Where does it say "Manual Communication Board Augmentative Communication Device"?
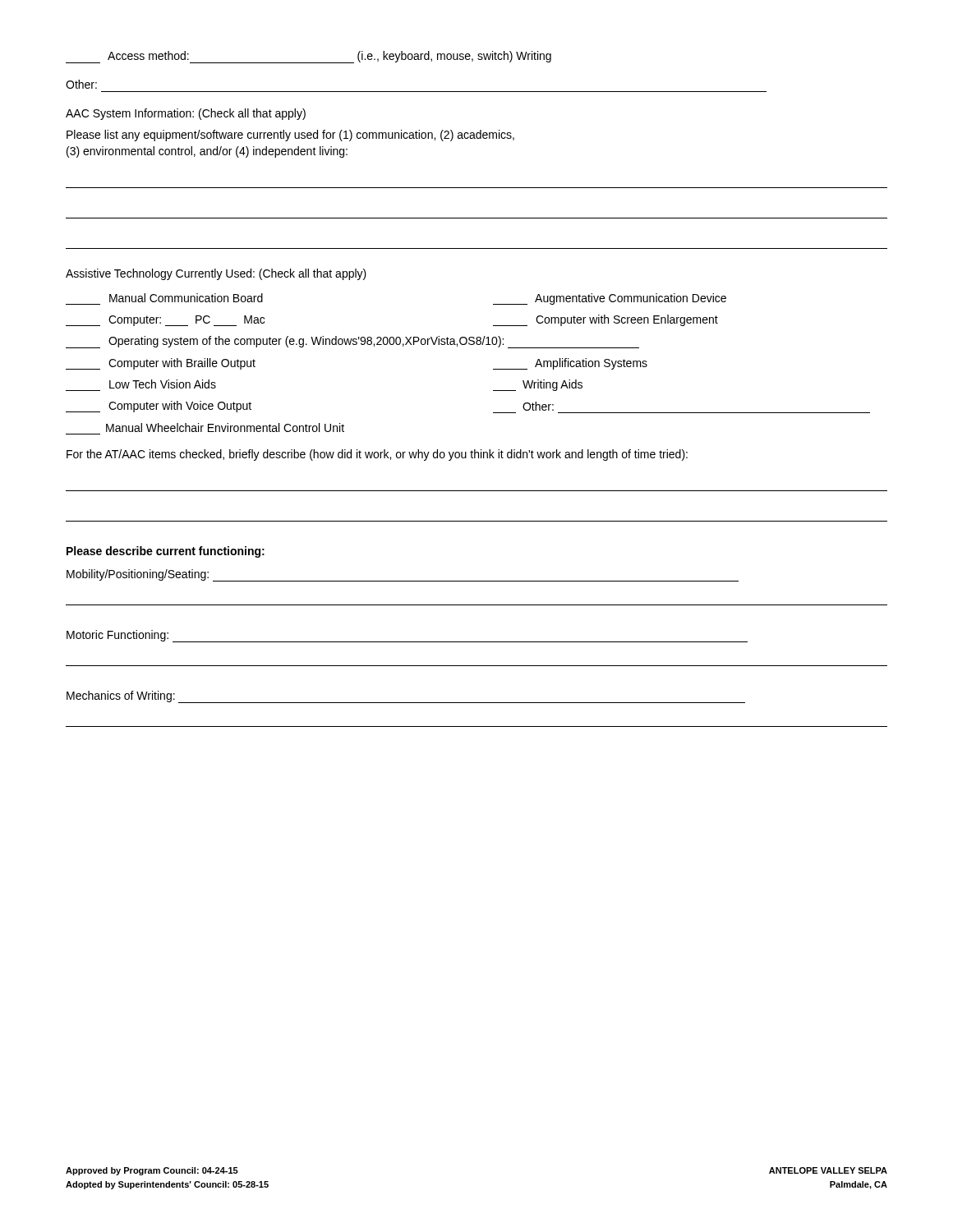The image size is (953, 1232). pyautogui.click(x=188, y=299)
